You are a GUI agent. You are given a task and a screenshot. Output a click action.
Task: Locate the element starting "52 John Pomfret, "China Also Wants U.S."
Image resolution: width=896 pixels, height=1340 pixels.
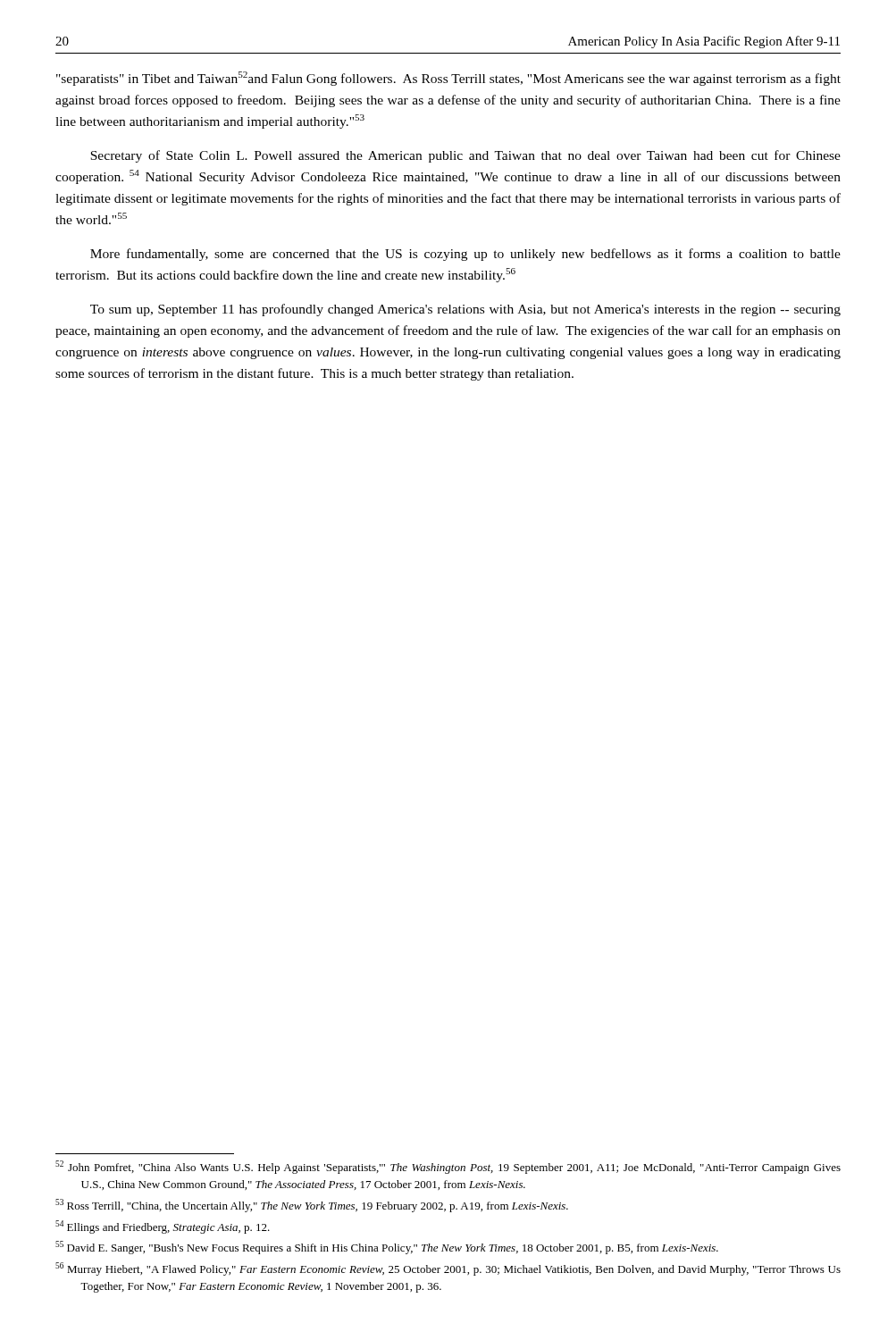tap(448, 1175)
